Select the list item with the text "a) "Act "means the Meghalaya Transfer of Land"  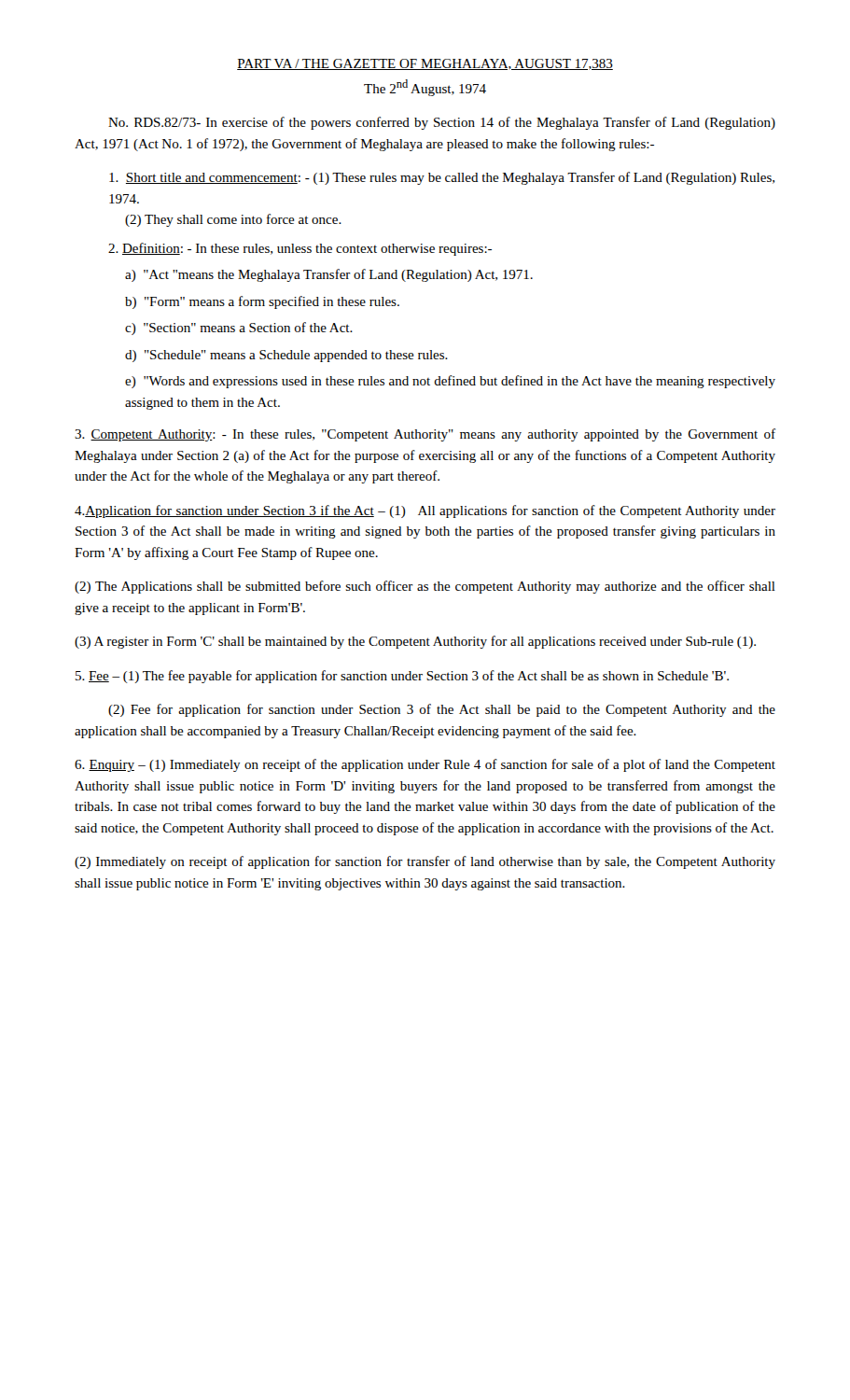329,274
